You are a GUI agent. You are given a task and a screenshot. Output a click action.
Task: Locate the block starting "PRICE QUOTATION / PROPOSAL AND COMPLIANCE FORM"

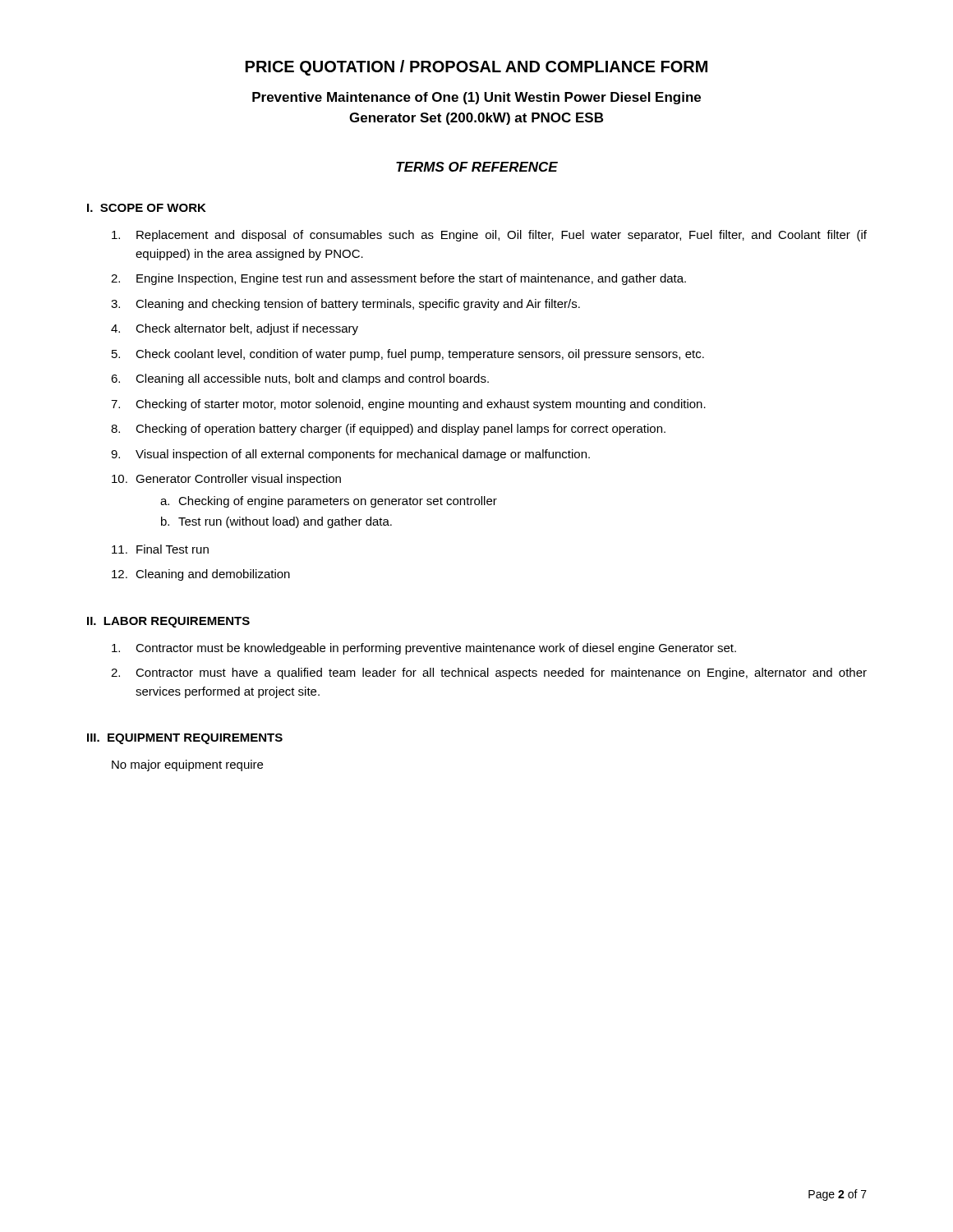pos(476,93)
